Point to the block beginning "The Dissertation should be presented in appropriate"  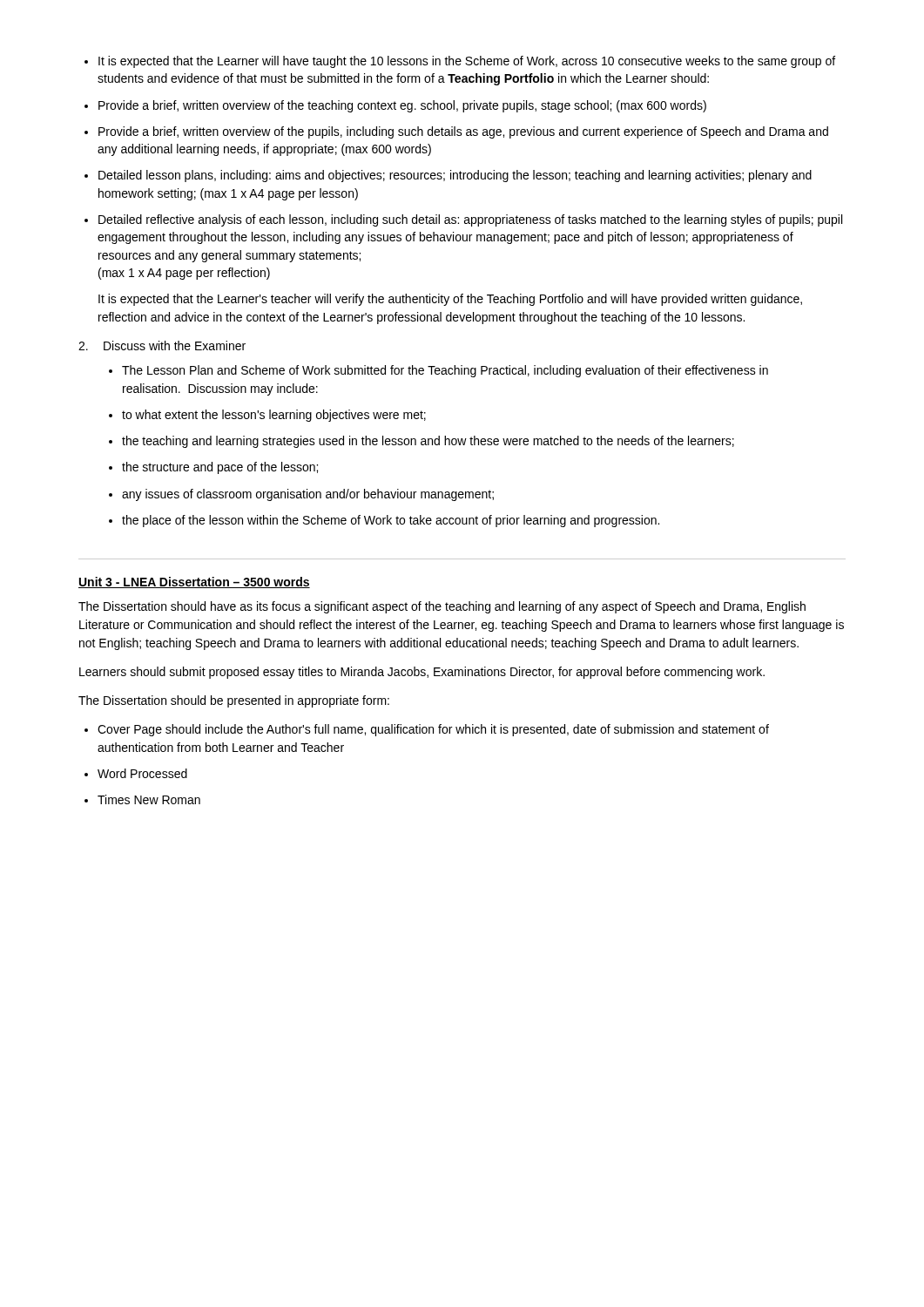(x=234, y=701)
